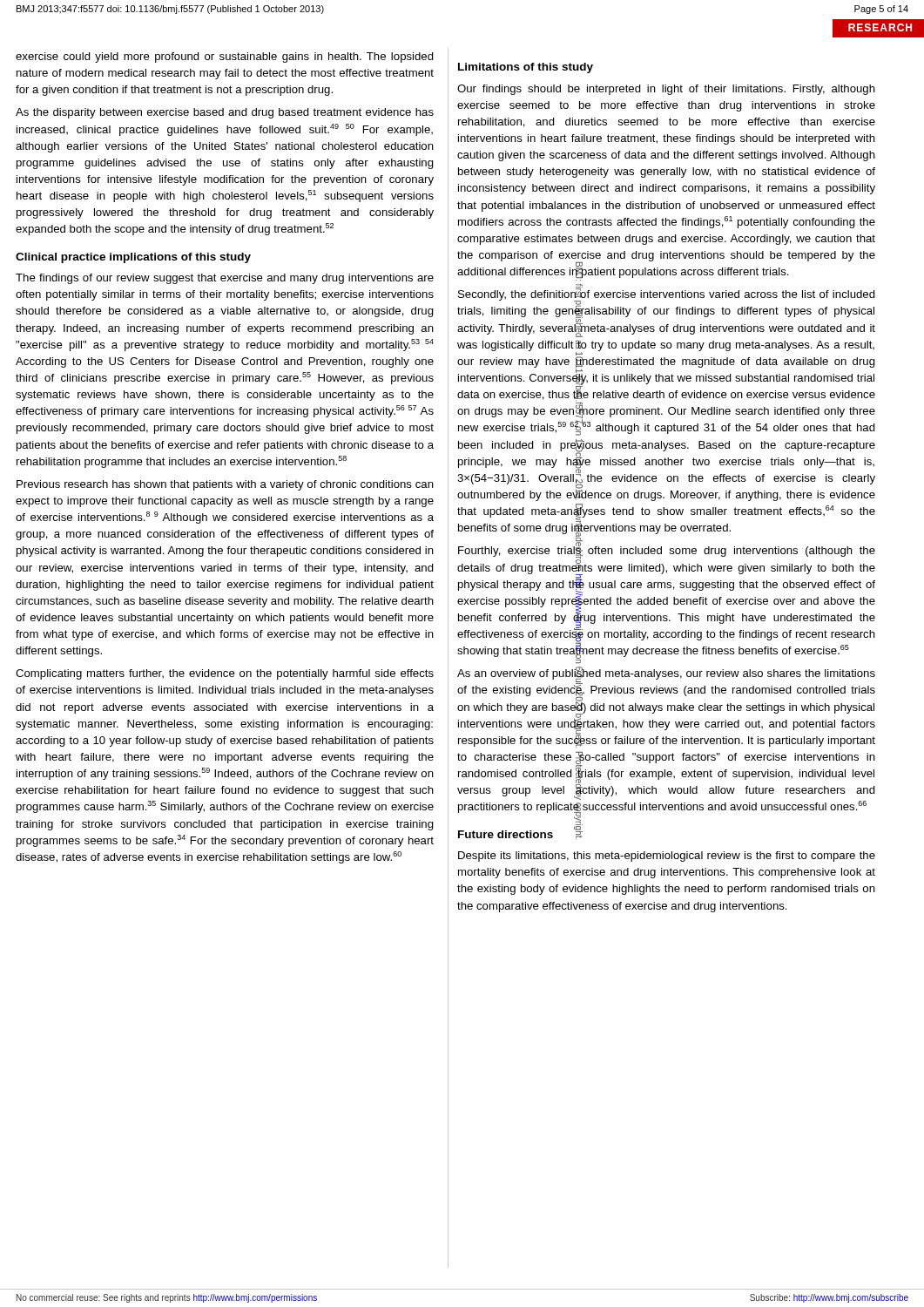Find the text block starting "Future directions"

[505, 834]
